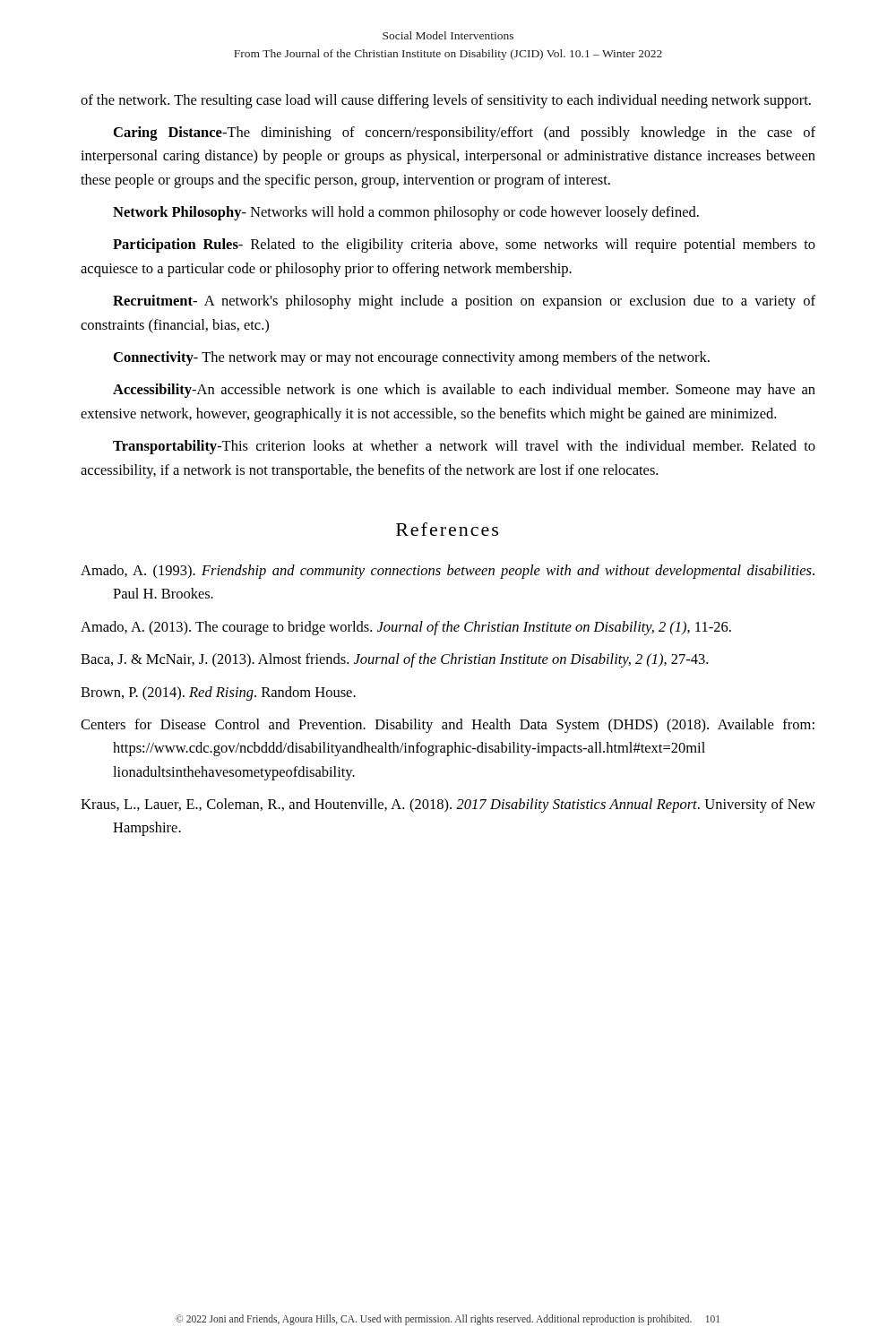The height and width of the screenshot is (1344, 896).
Task: Navigate to the block starting "Network Philosophy- Networks will hold a"
Action: point(406,212)
